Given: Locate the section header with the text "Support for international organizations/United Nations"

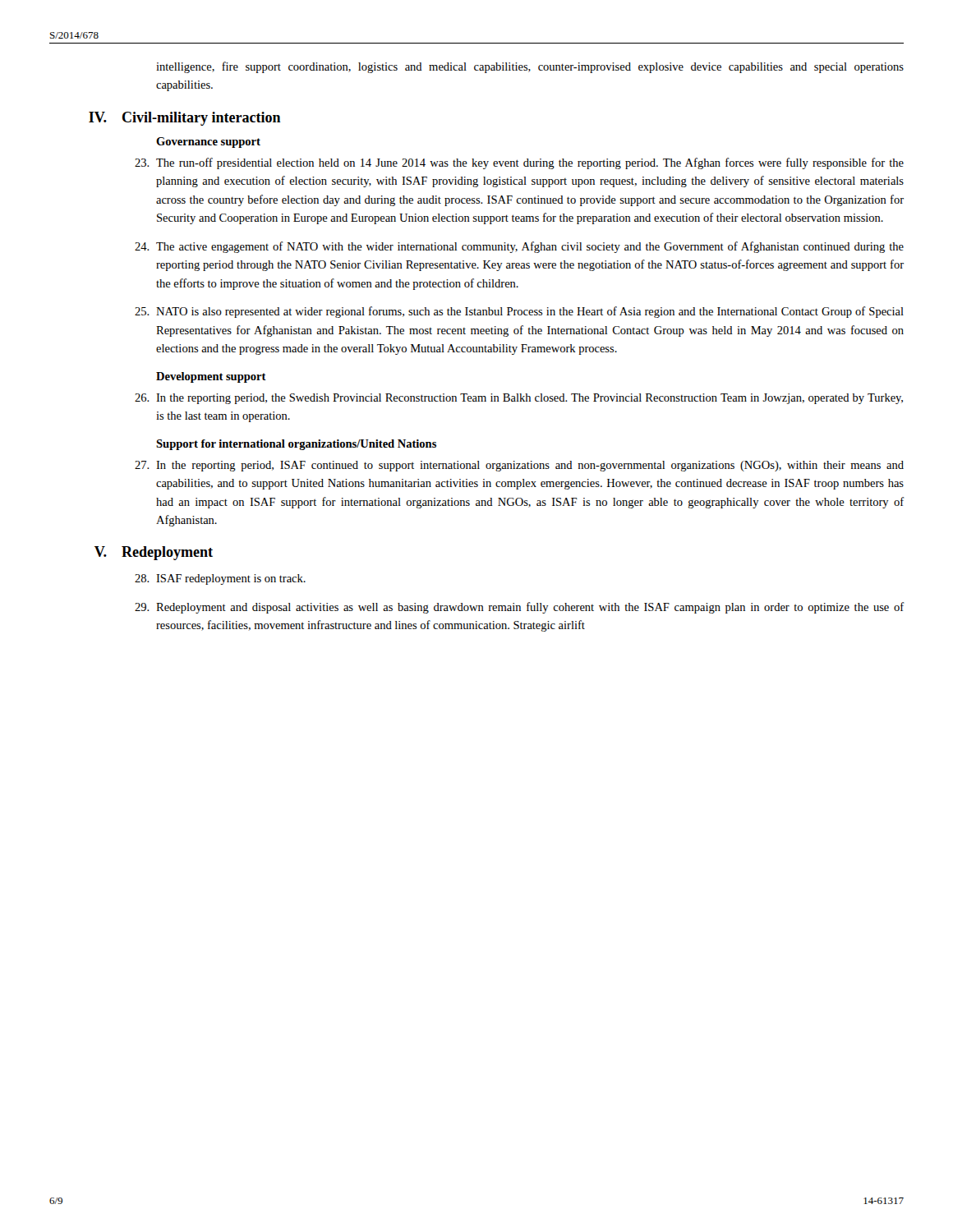Looking at the screenshot, I should click(296, 443).
